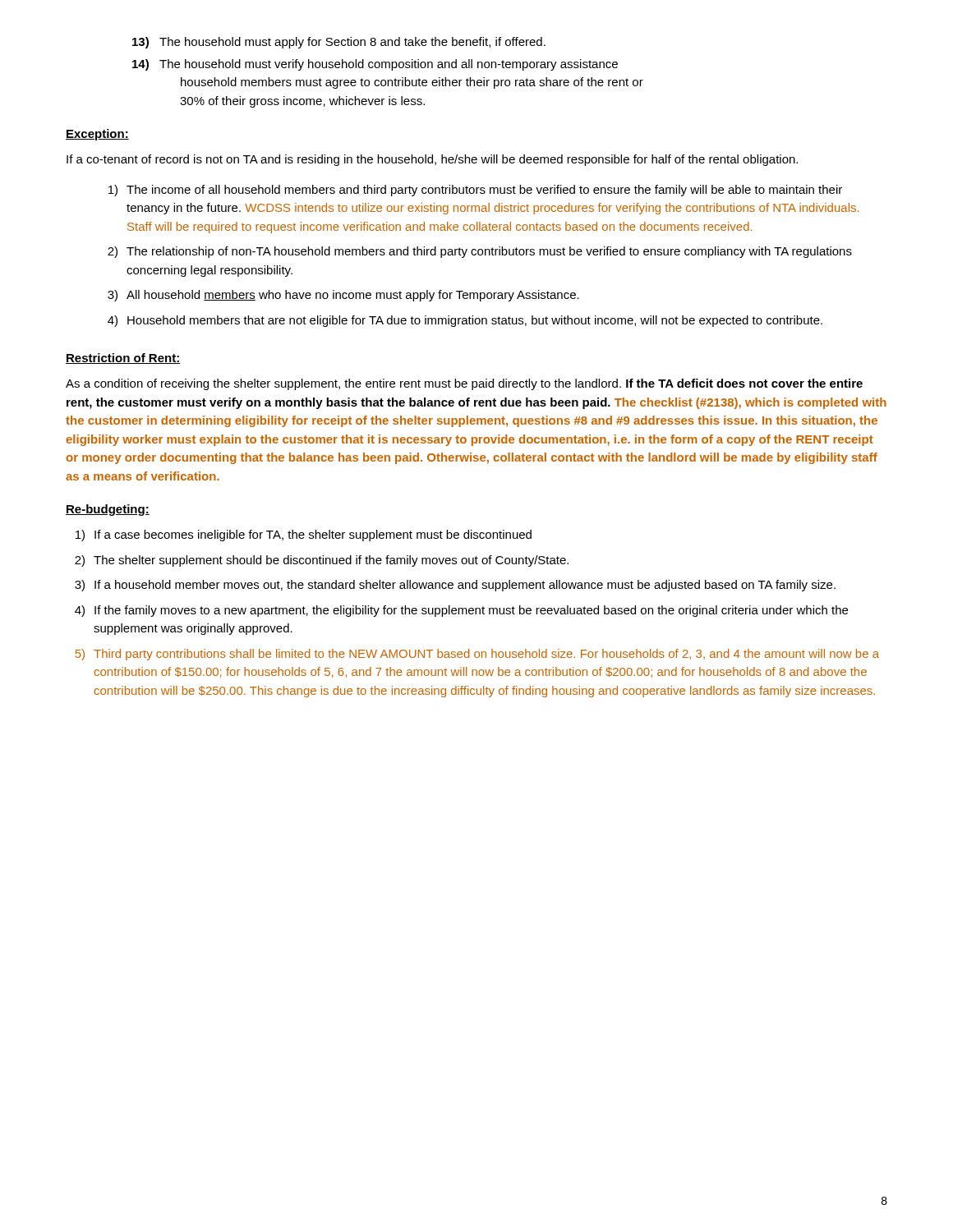The image size is (953, 1232).
Task: Point to the block starting "14) The household"
Action: pyautogui.click(x=387, y=82)
